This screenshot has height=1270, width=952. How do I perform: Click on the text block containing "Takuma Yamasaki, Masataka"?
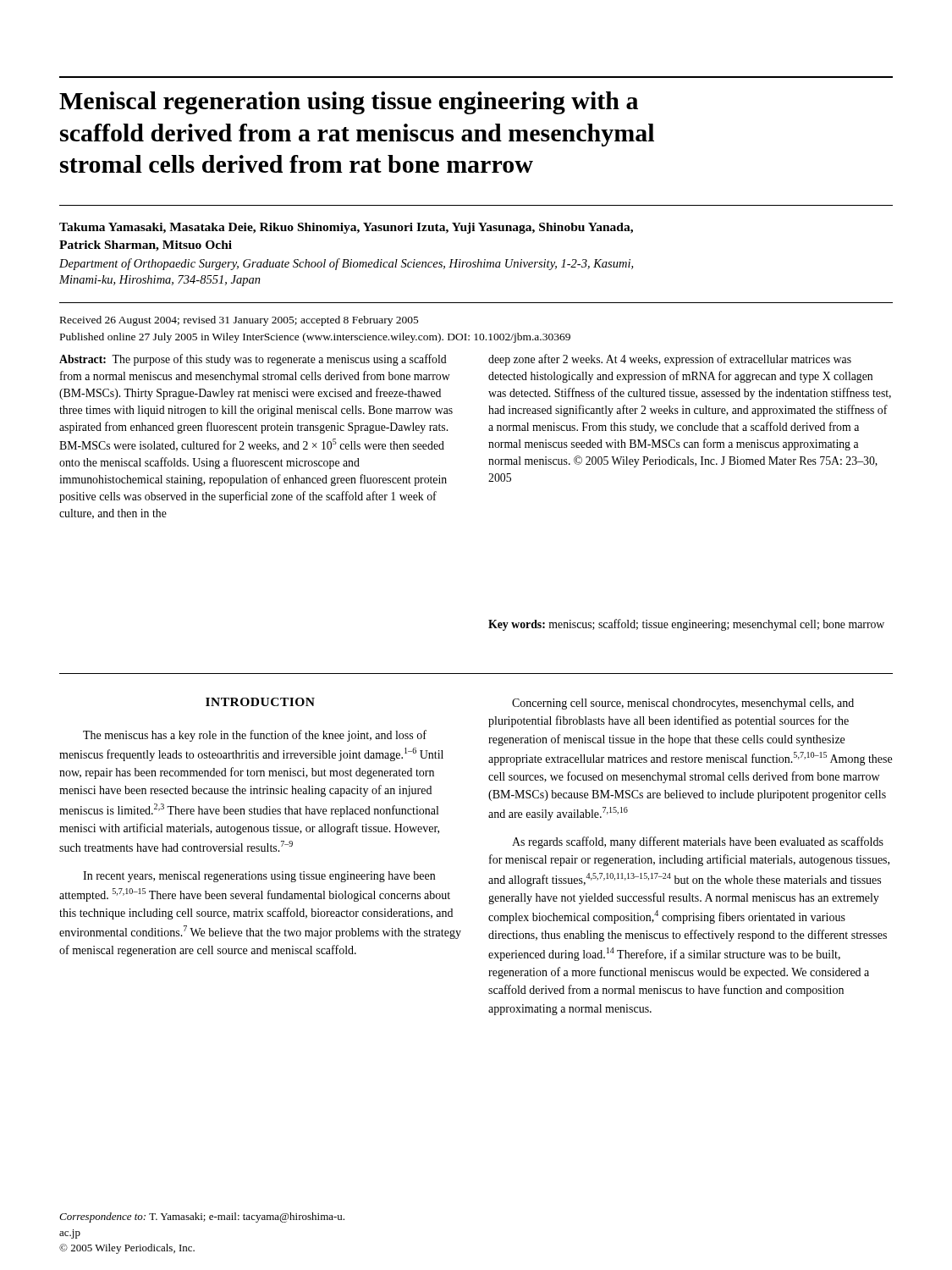click(476, 254)
